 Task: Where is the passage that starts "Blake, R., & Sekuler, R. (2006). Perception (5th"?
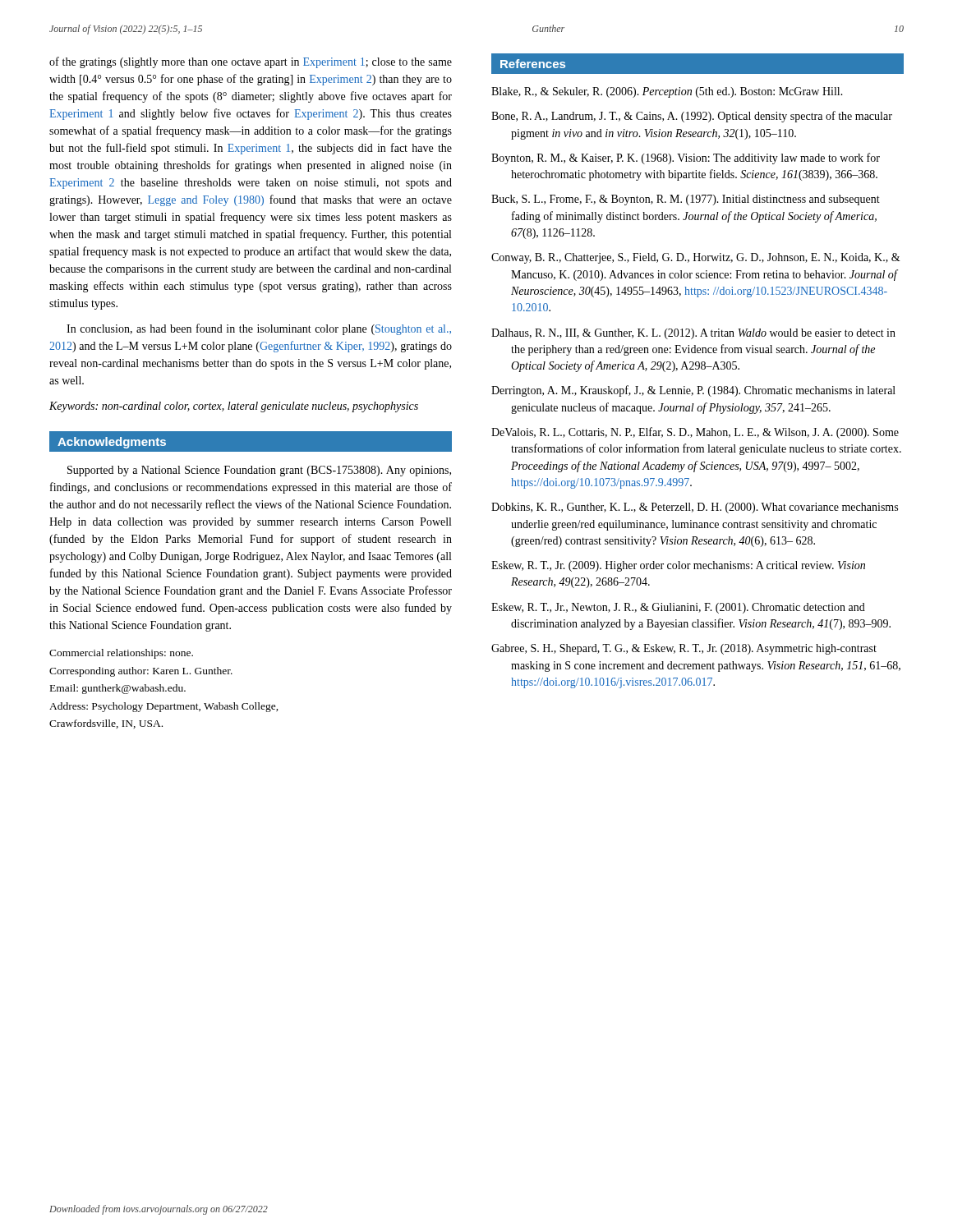(x=698, y=92)
